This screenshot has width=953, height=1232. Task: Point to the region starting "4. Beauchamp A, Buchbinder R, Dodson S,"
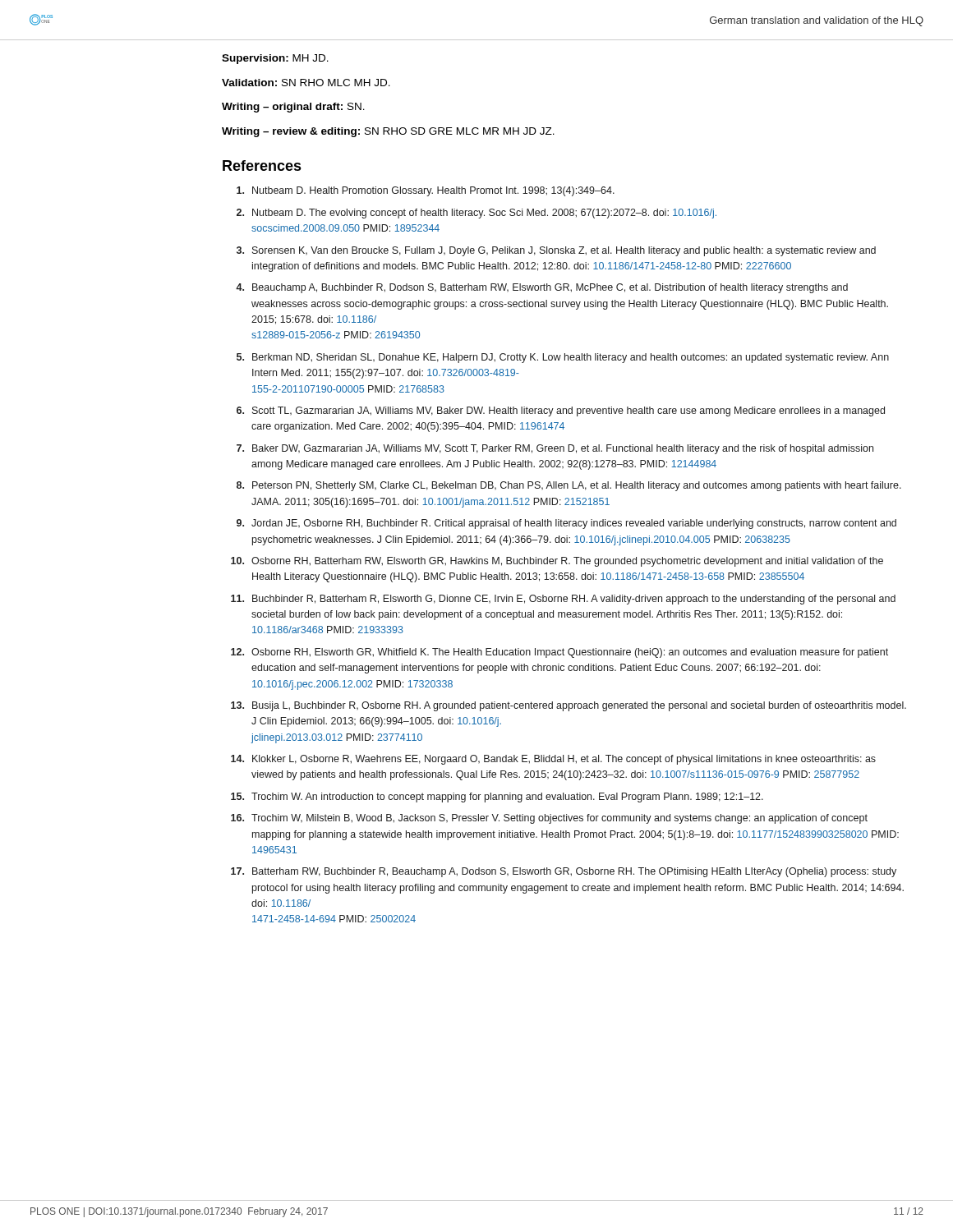tap(564, 312)
